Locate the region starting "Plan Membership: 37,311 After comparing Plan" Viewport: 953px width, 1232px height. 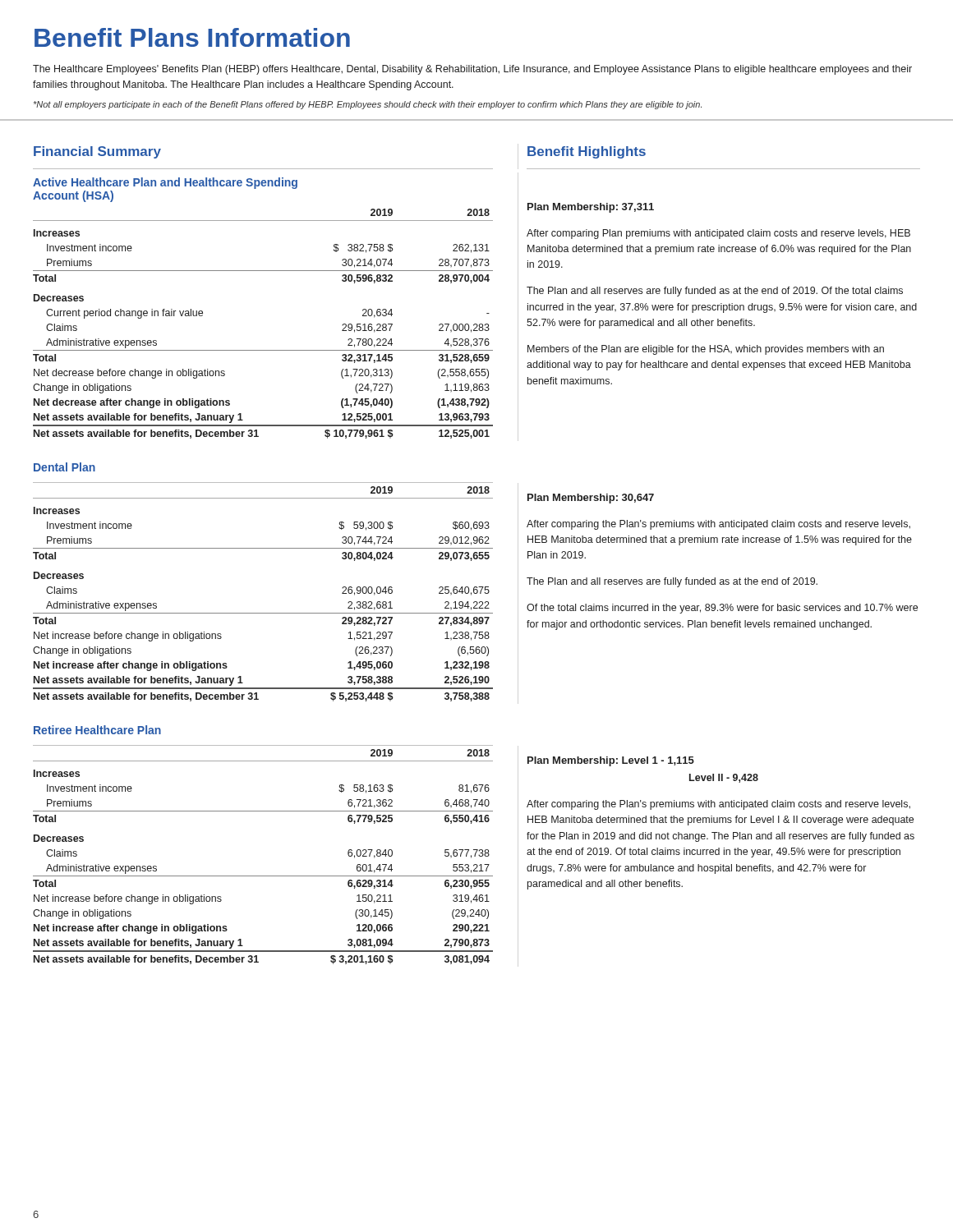click(x=723, y=294)
